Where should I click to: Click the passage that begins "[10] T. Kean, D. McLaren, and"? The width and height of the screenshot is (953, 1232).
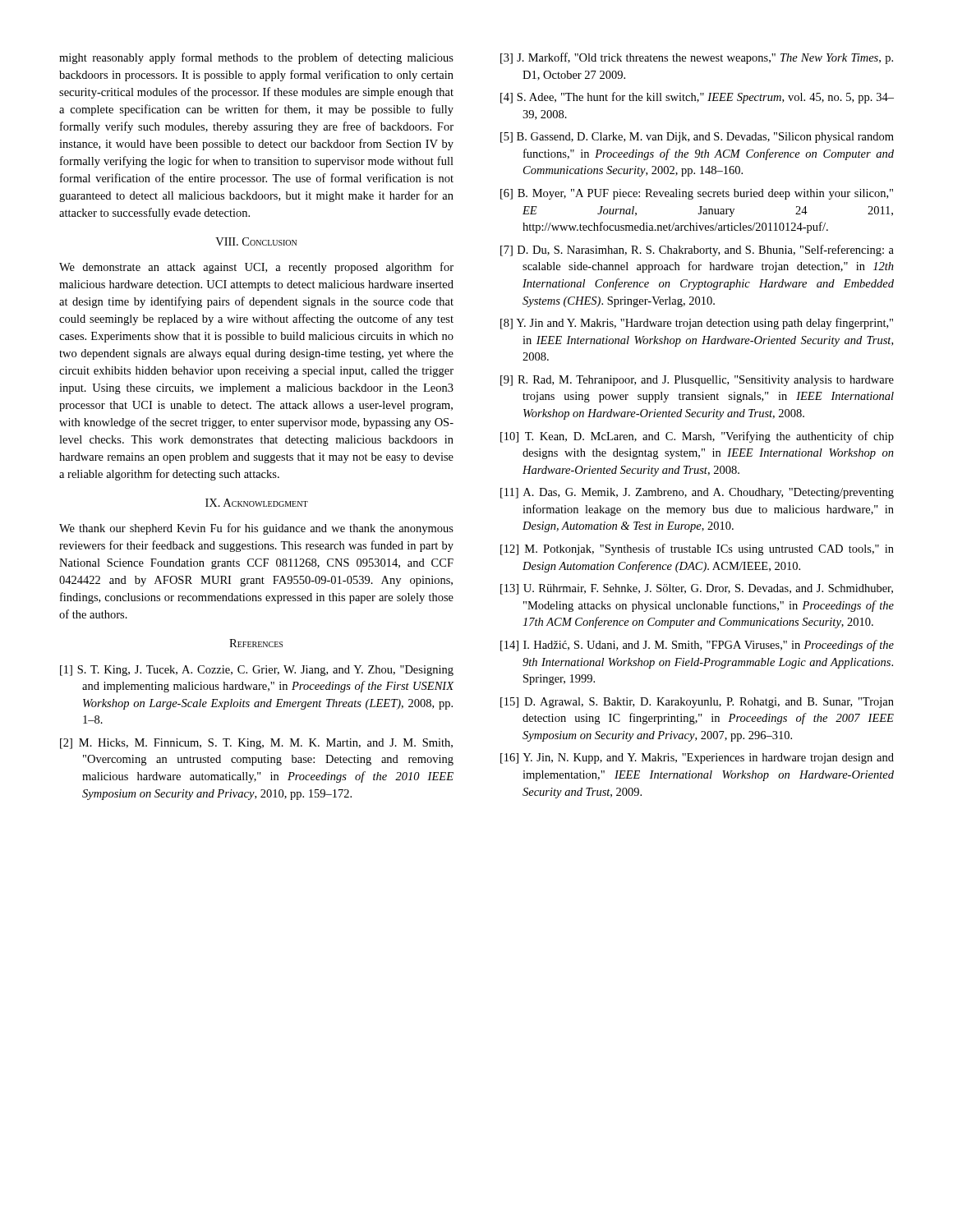697,453
